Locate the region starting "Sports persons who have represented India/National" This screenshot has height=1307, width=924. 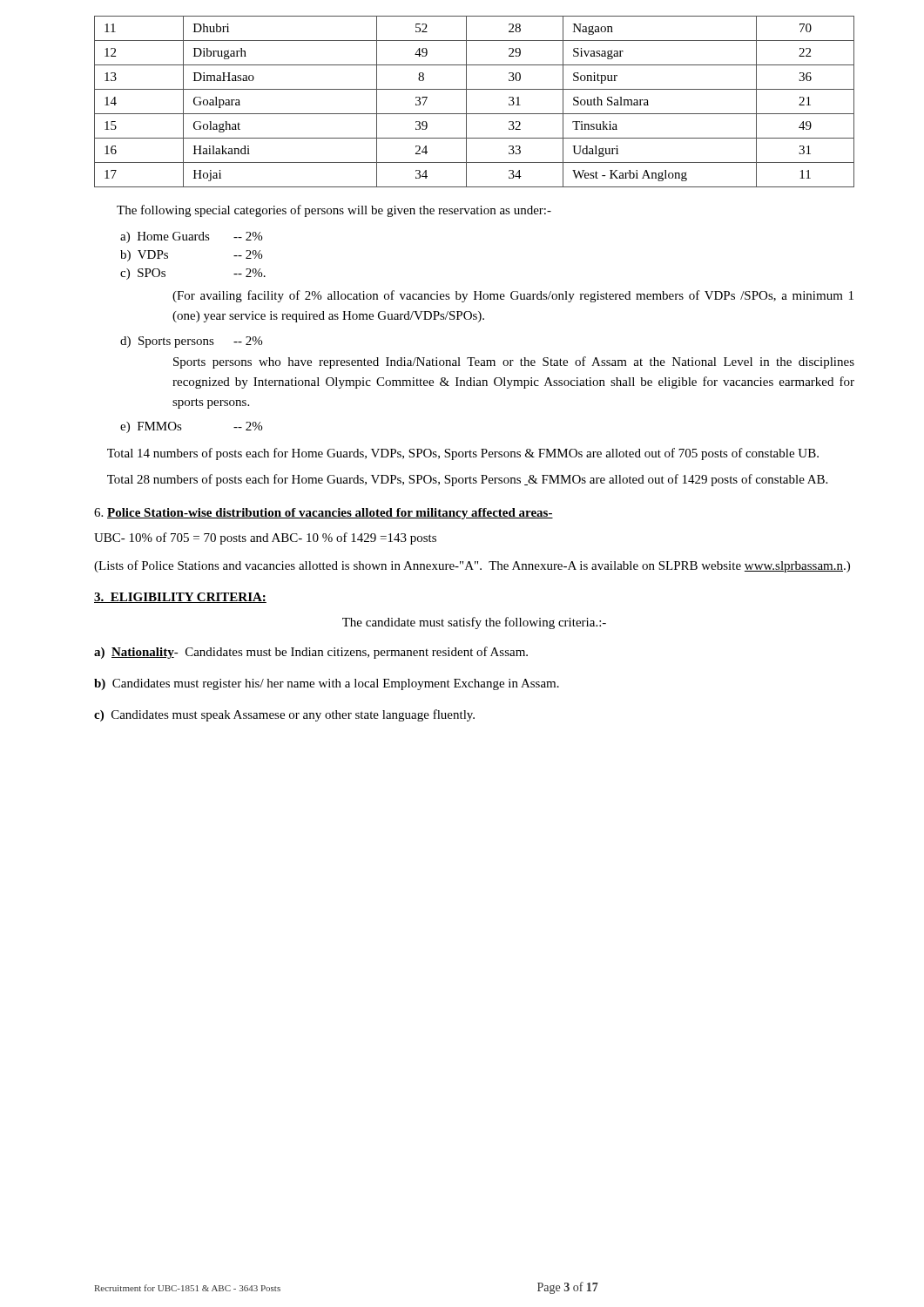[x=513, y=381]
